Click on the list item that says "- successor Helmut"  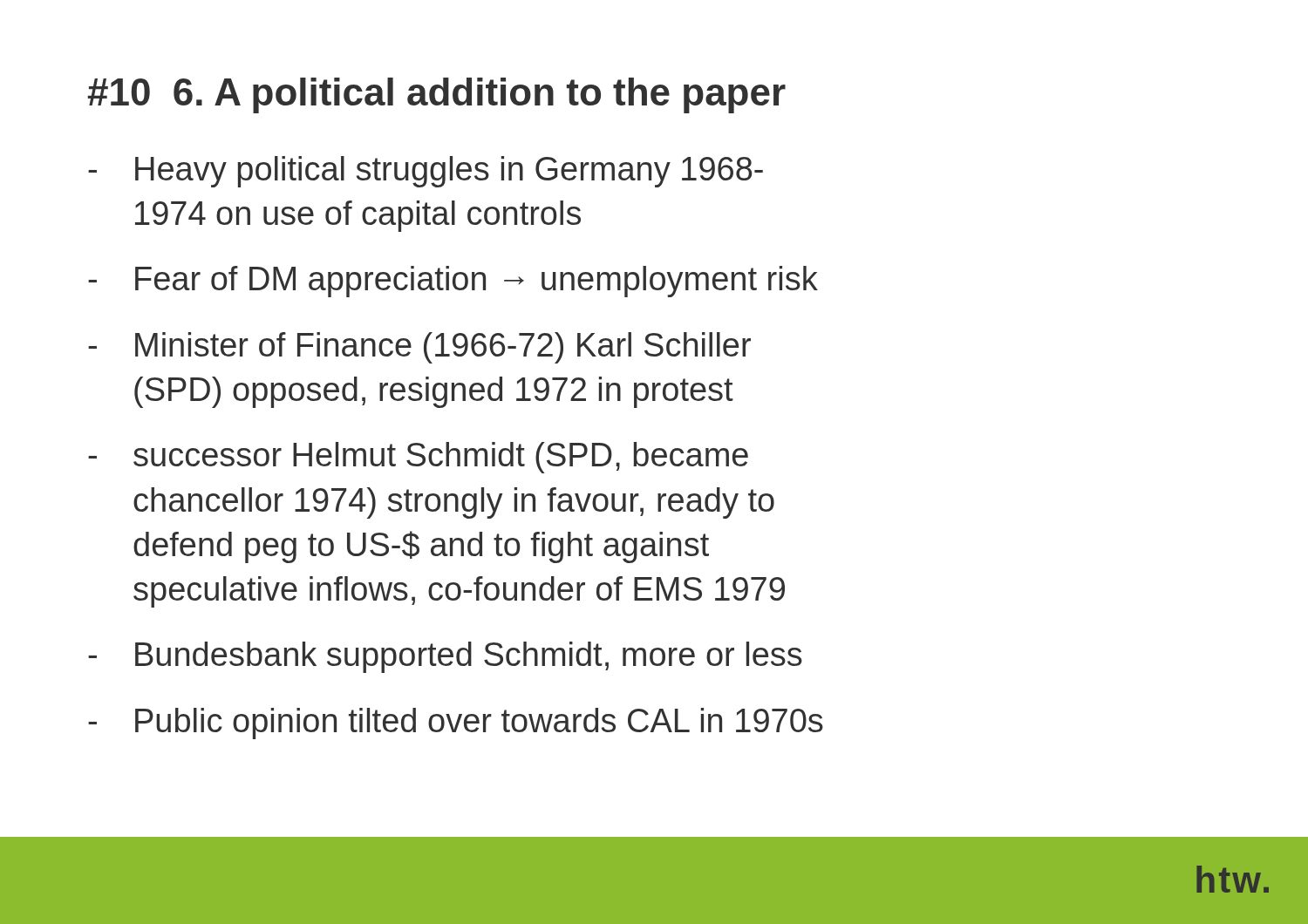654,523
